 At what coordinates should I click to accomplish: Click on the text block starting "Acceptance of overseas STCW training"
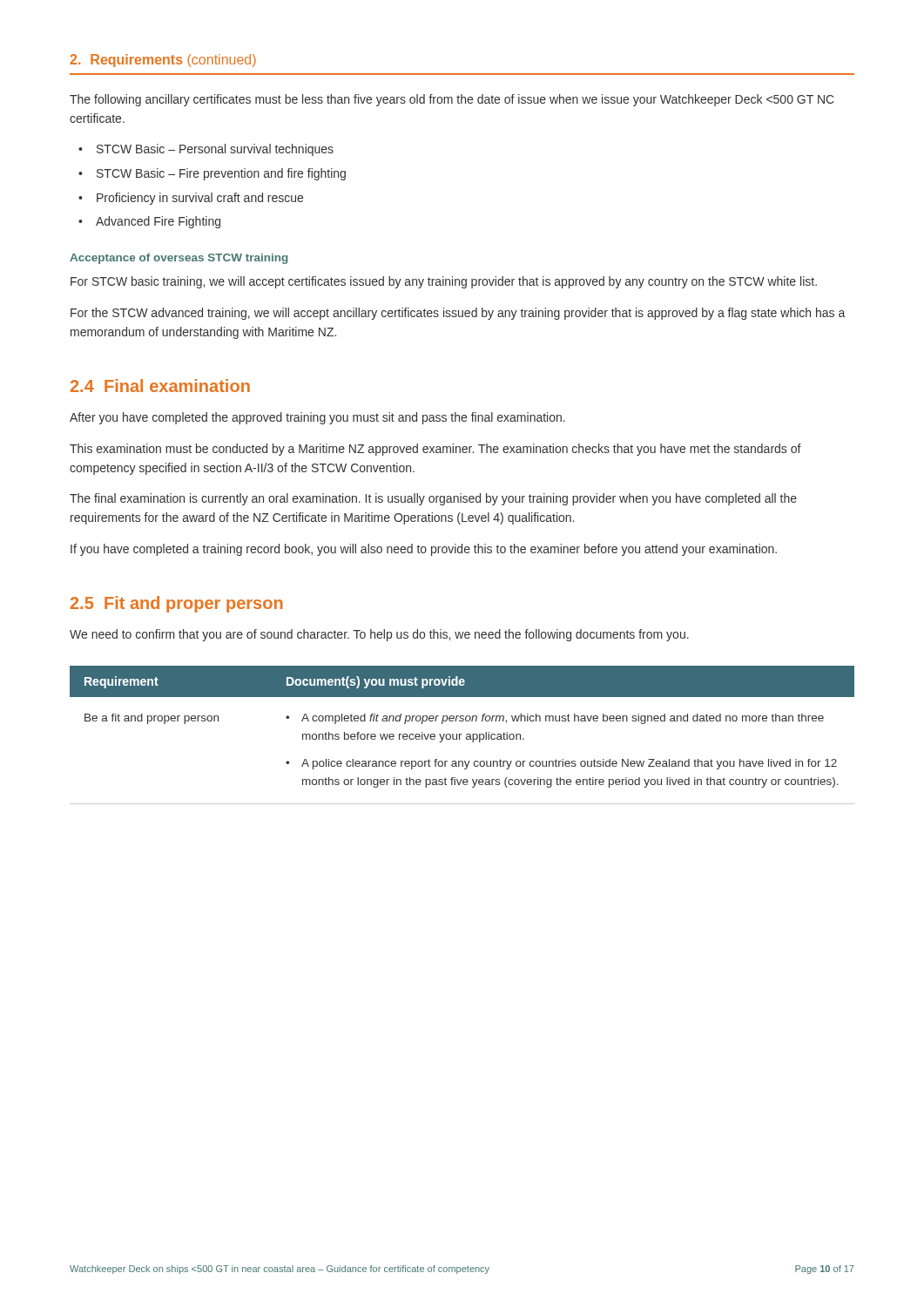pyautogui.click(x=179, y=258)
